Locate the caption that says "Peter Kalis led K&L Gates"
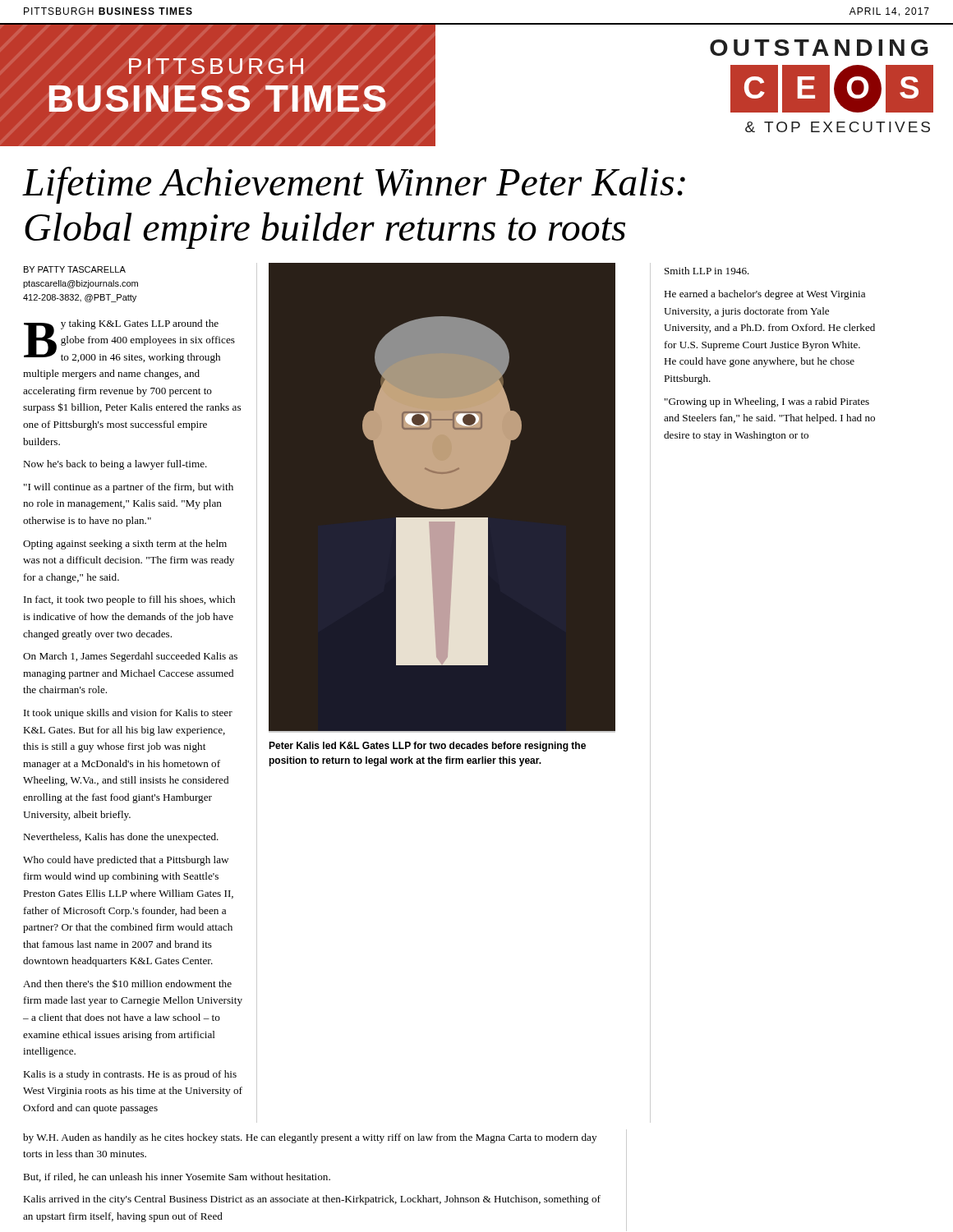 (427, 753)
